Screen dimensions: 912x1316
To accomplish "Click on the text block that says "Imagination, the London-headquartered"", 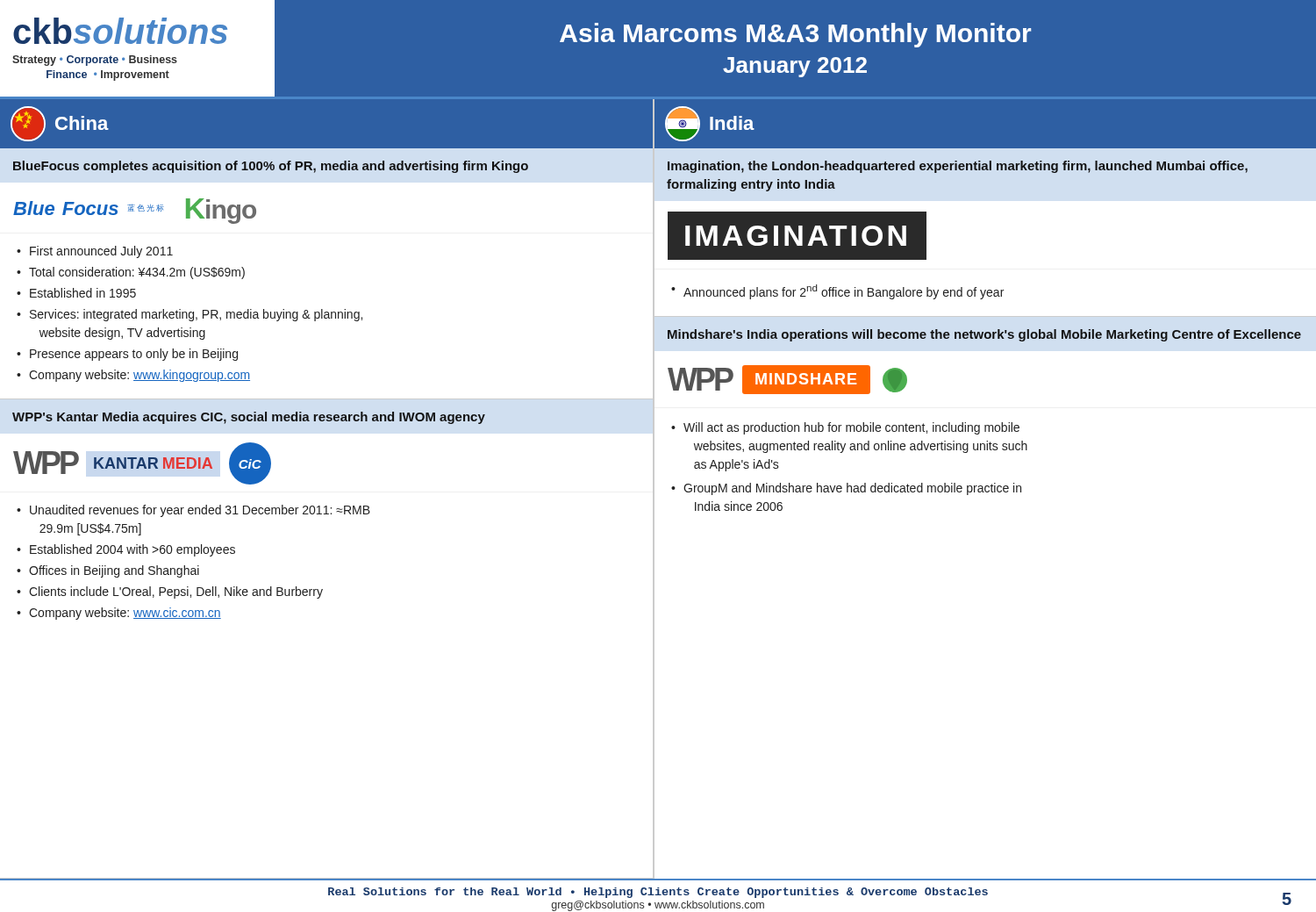I will tap(985, 175).
